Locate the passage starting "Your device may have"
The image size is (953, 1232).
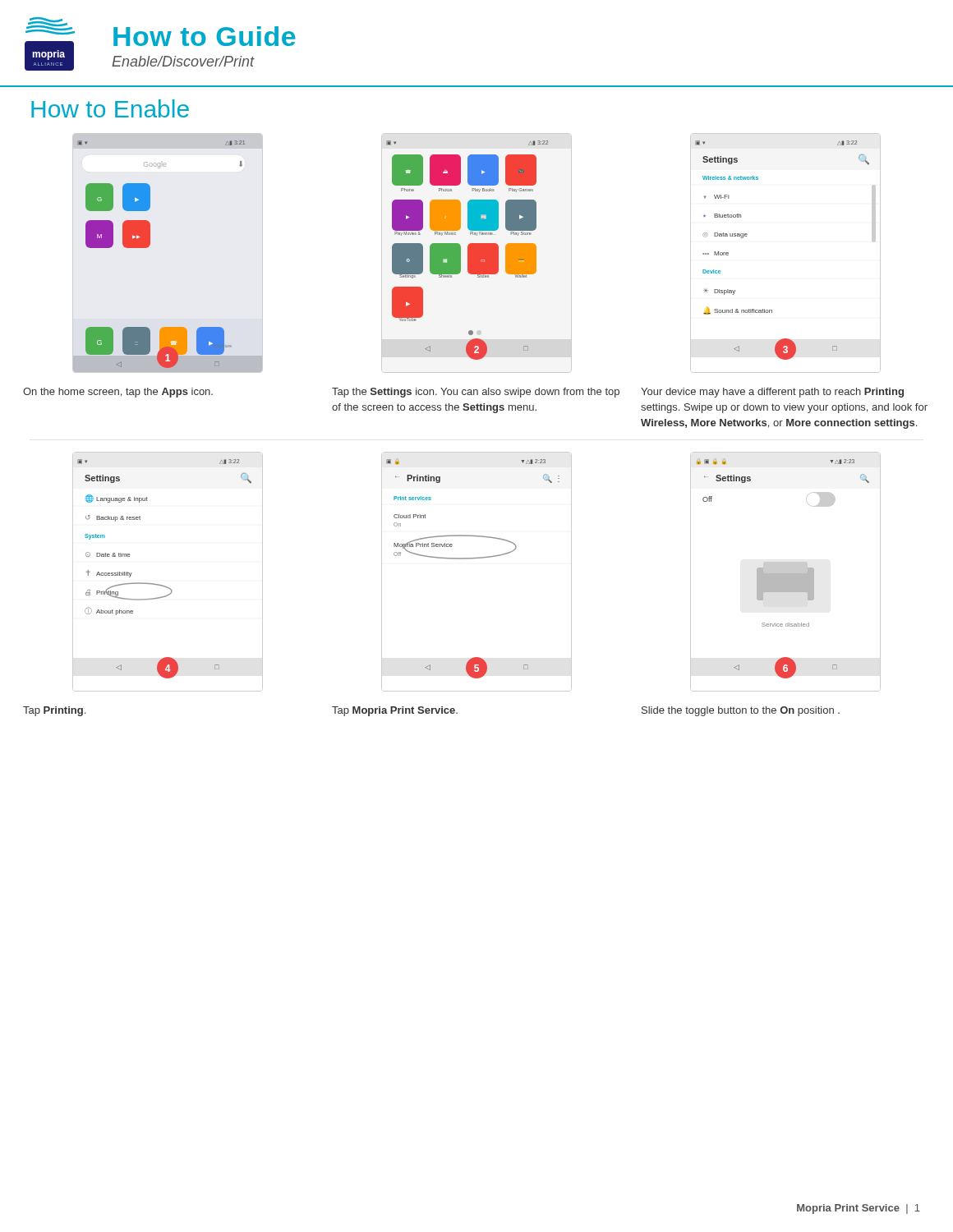point(784,407)
